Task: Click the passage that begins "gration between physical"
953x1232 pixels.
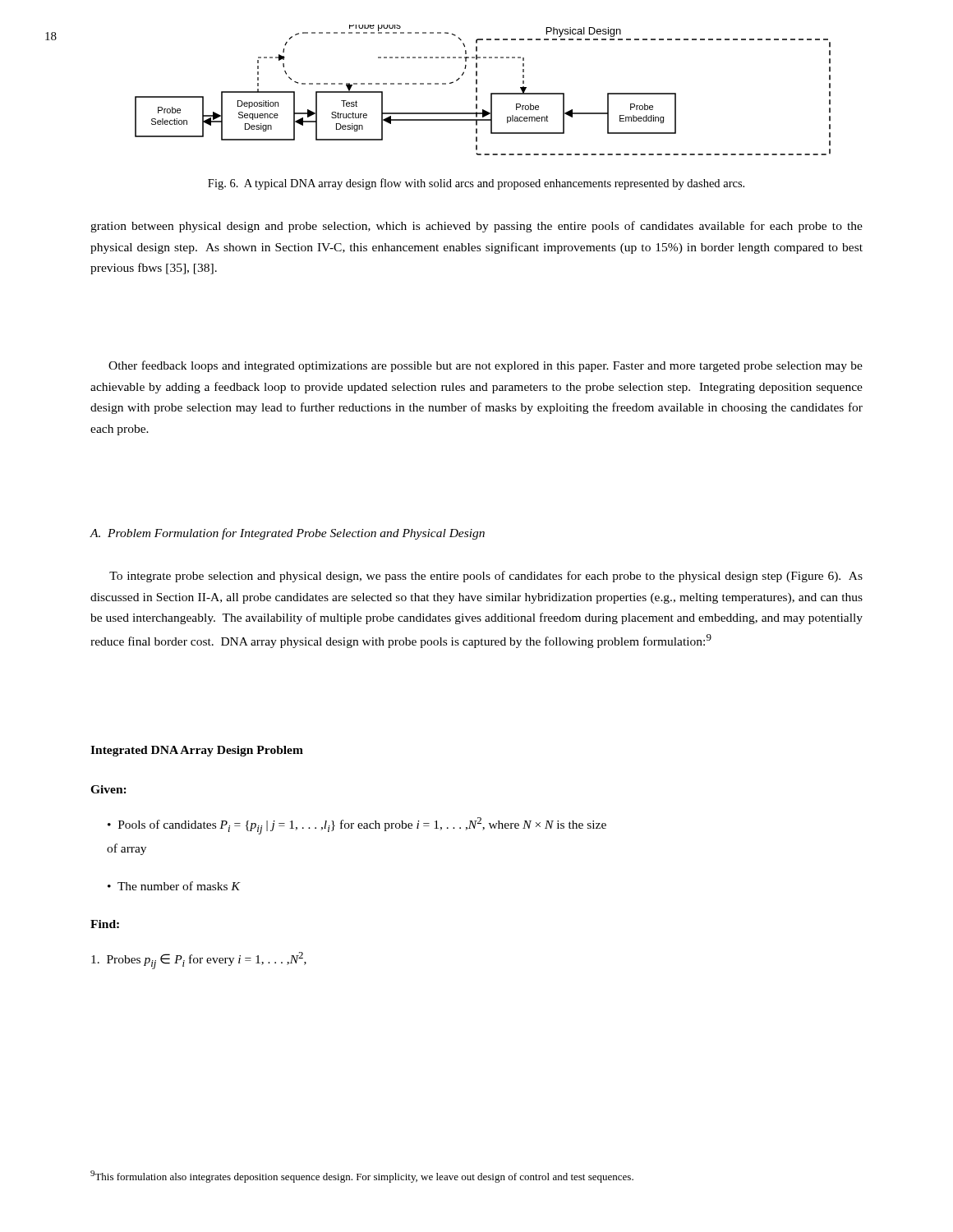Action: point(476,246)
